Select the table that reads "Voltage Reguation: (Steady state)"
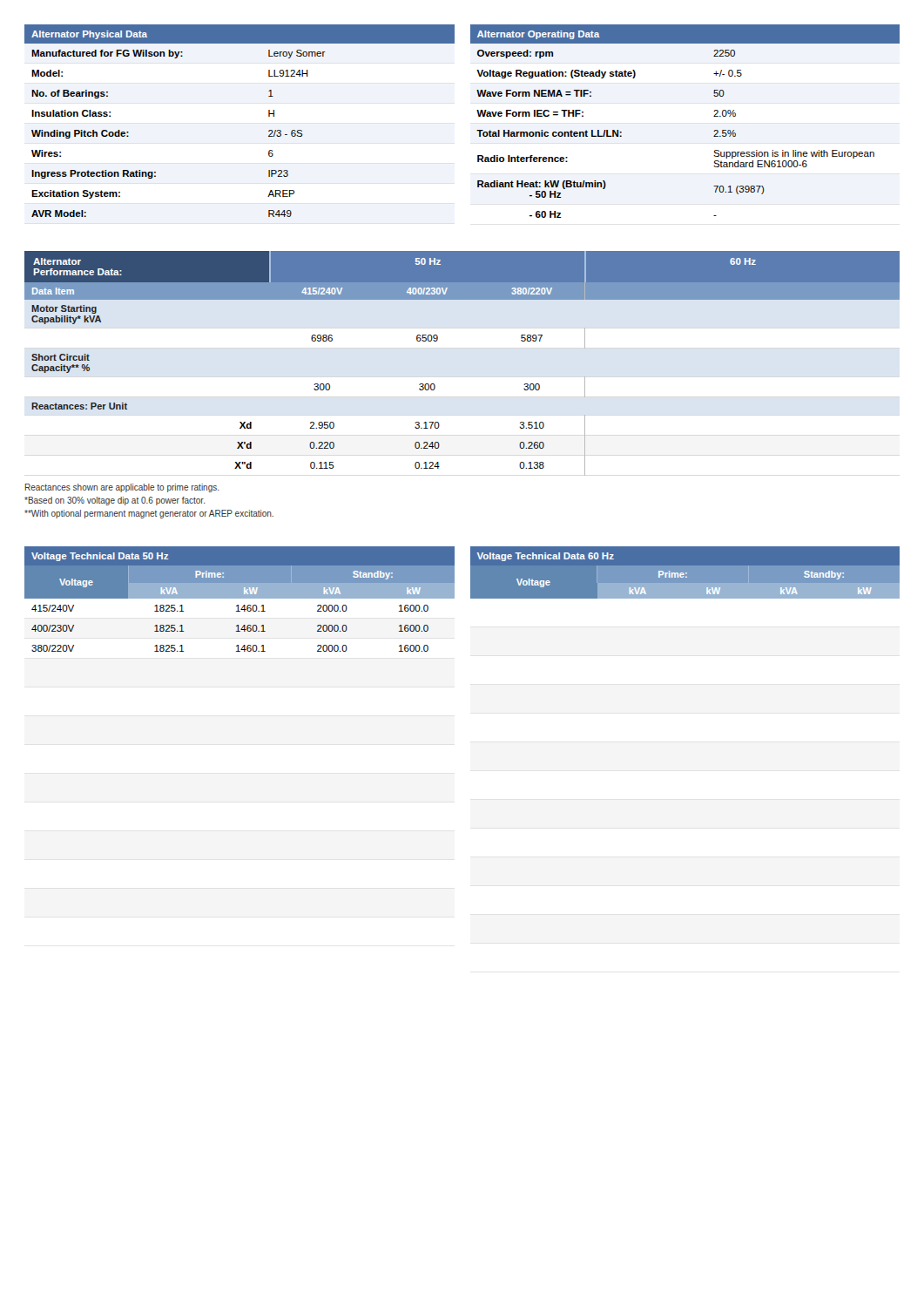 click(x=685, y=125)
